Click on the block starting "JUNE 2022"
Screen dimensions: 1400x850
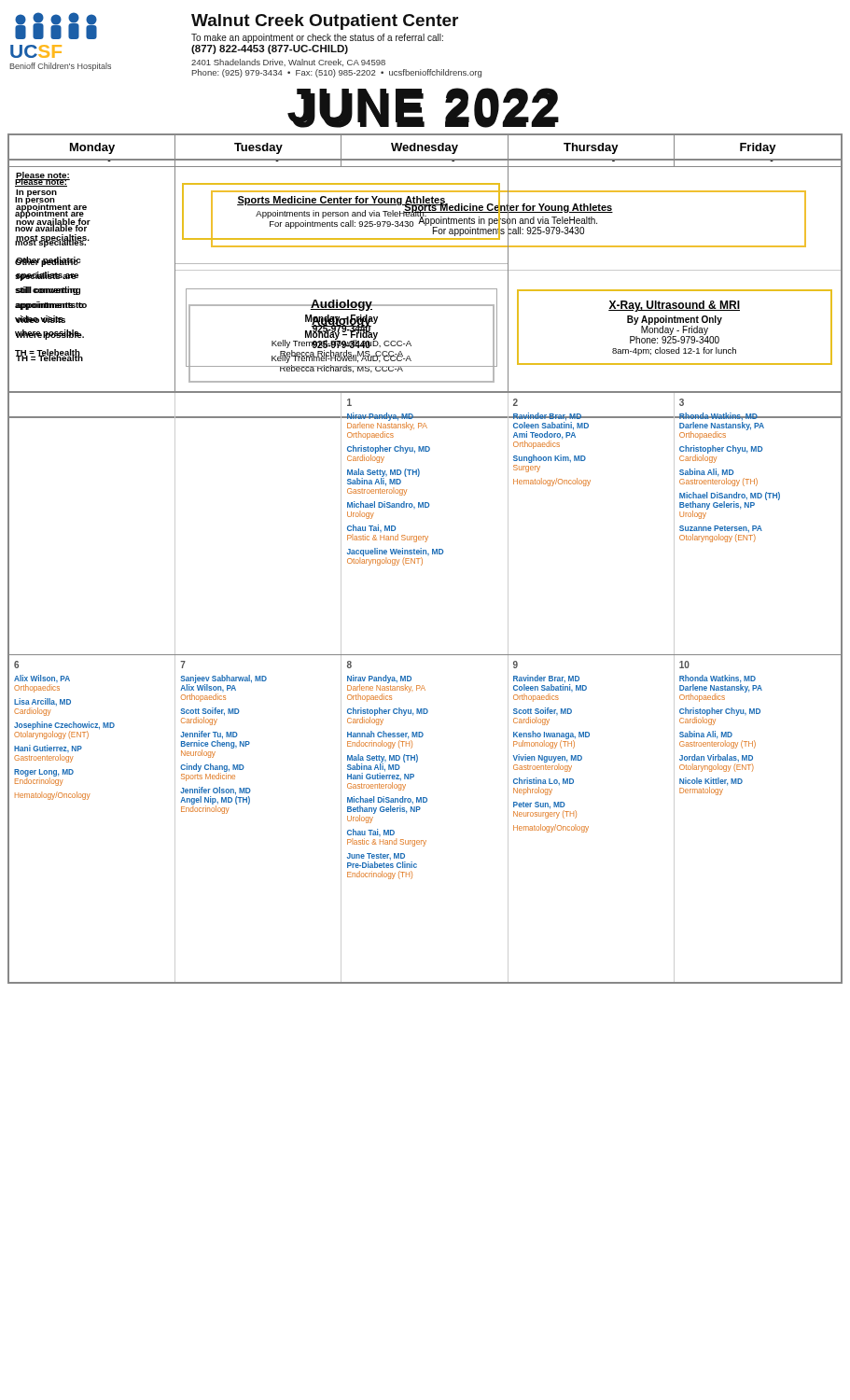tap(425, 110)
